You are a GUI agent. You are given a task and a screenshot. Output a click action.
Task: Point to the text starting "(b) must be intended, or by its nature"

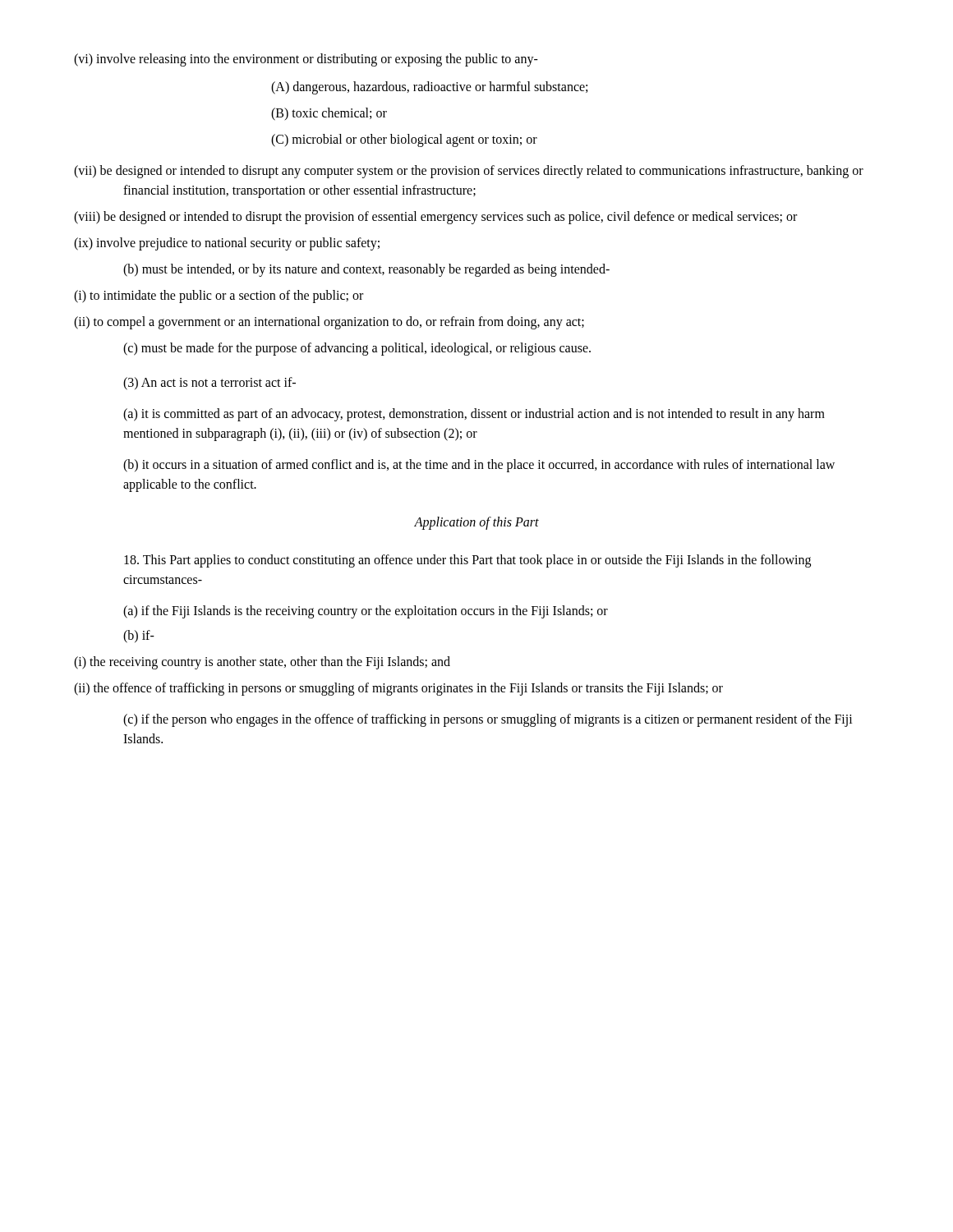tap(367, 269)
